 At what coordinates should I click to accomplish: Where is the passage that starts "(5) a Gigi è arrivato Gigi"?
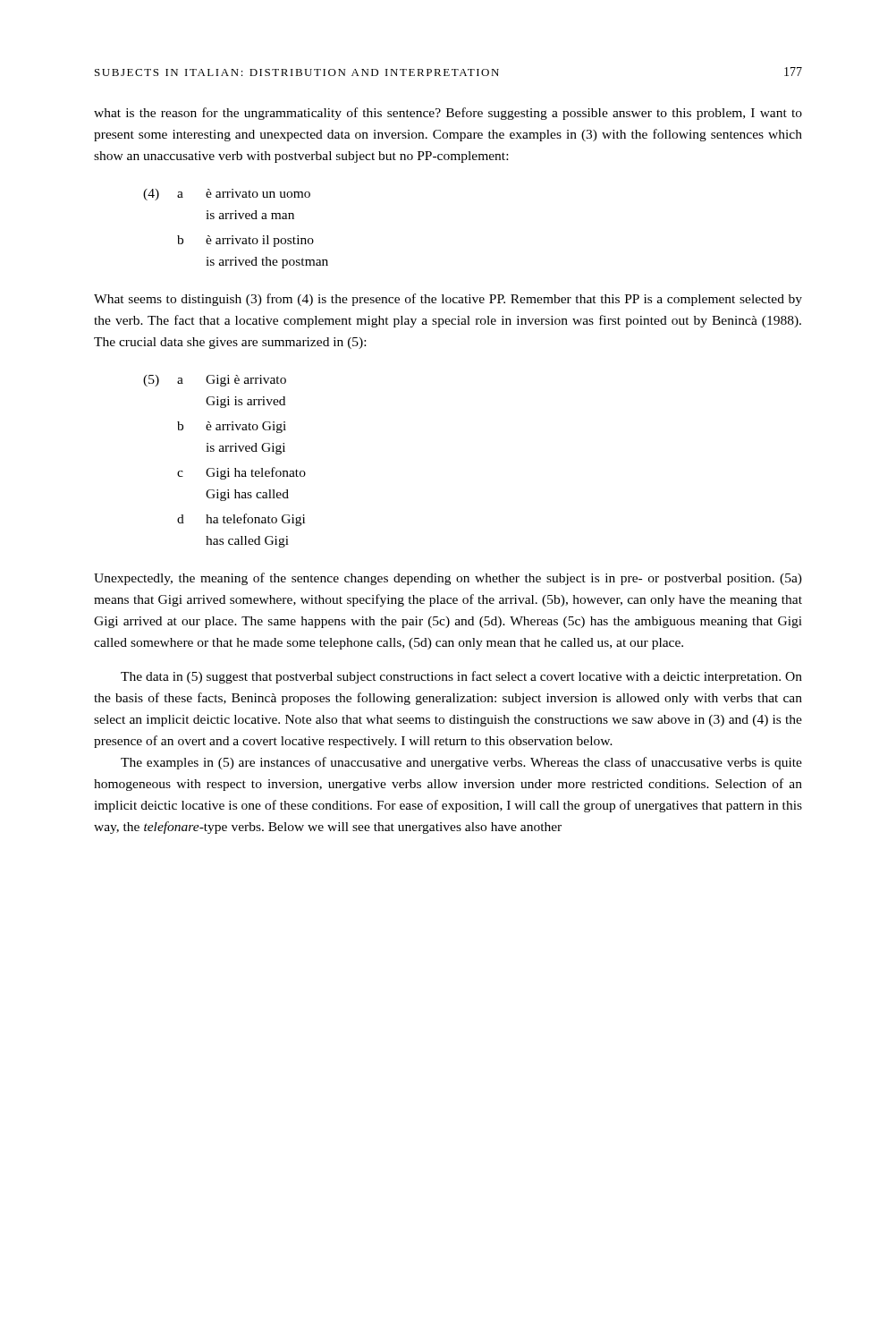tap(215, 381)
